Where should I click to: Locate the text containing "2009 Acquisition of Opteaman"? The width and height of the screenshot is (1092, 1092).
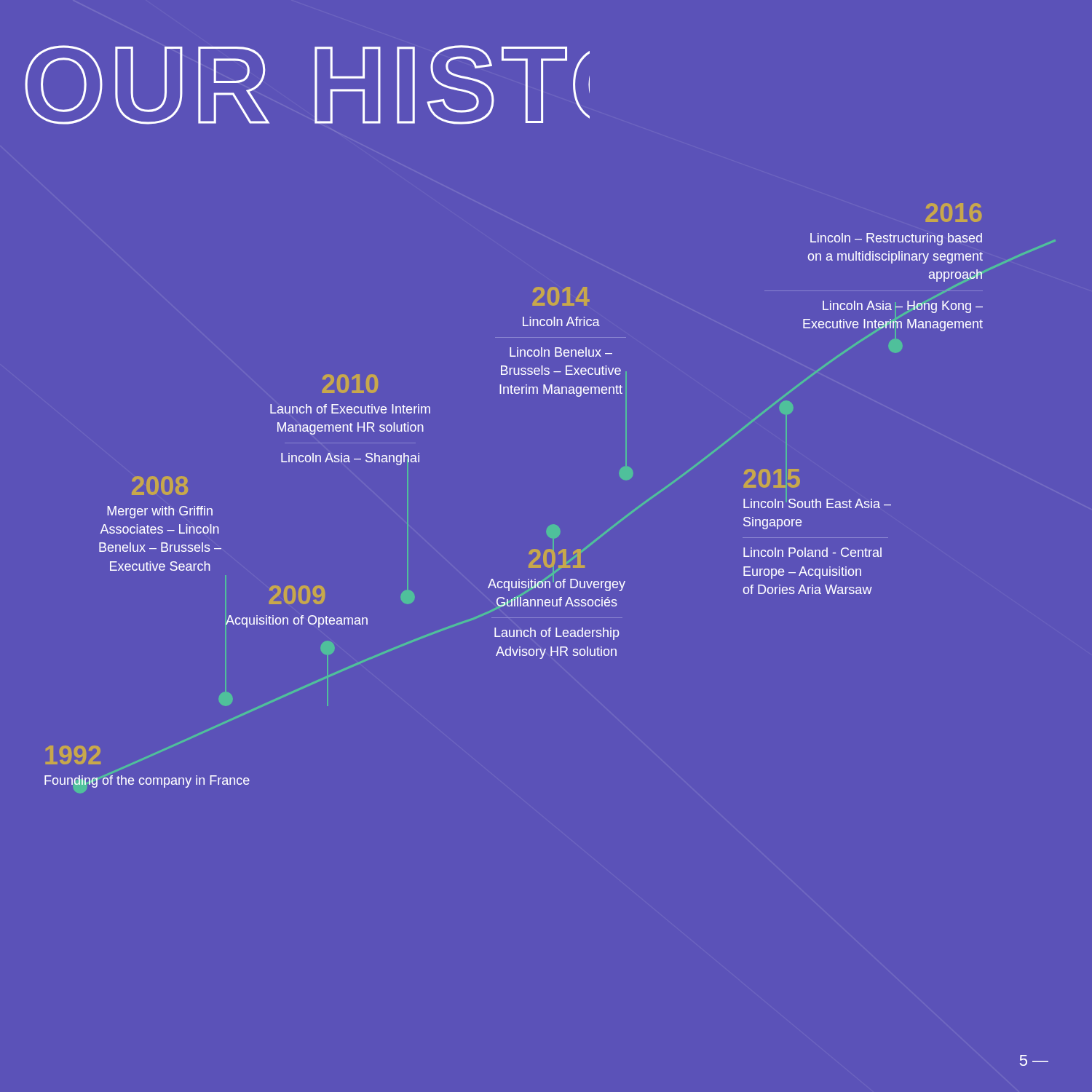(297, 606)
